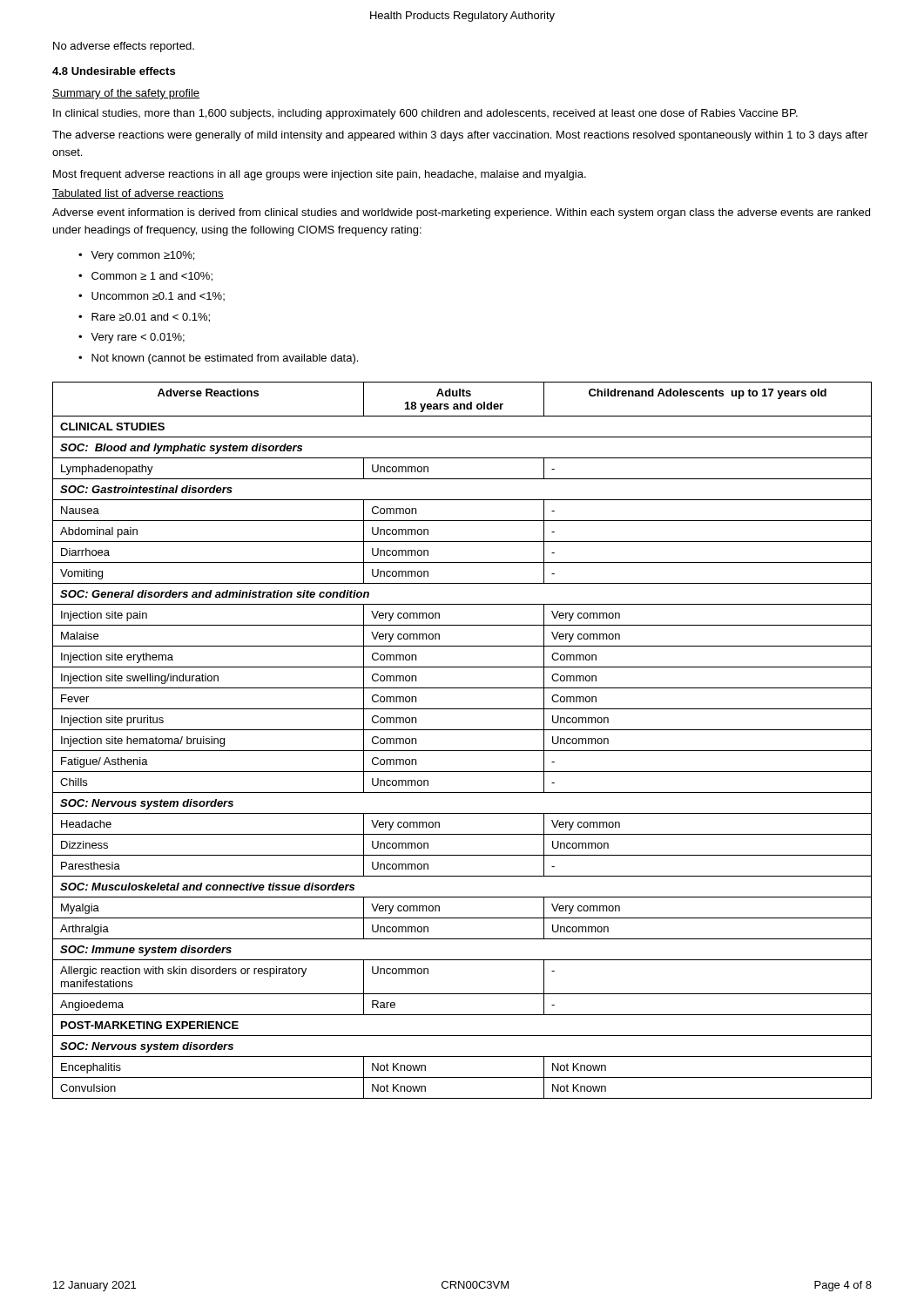Viewport: 924px width, 1307px height.
Task: Point to the element starting "The adverse reactions were"
Action: tap(460, 143)
